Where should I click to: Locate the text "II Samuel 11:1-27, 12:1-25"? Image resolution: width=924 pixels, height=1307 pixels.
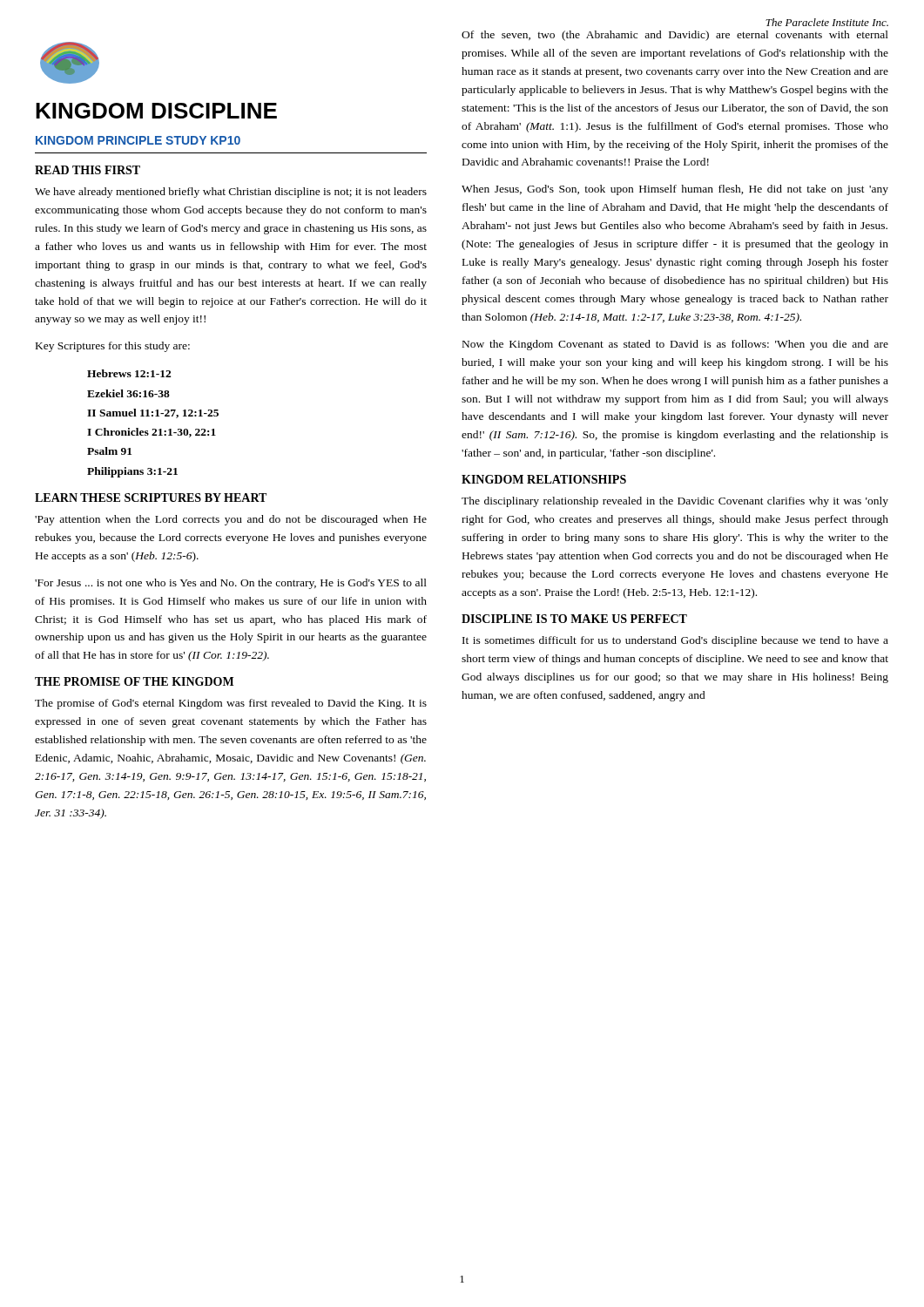153,412
